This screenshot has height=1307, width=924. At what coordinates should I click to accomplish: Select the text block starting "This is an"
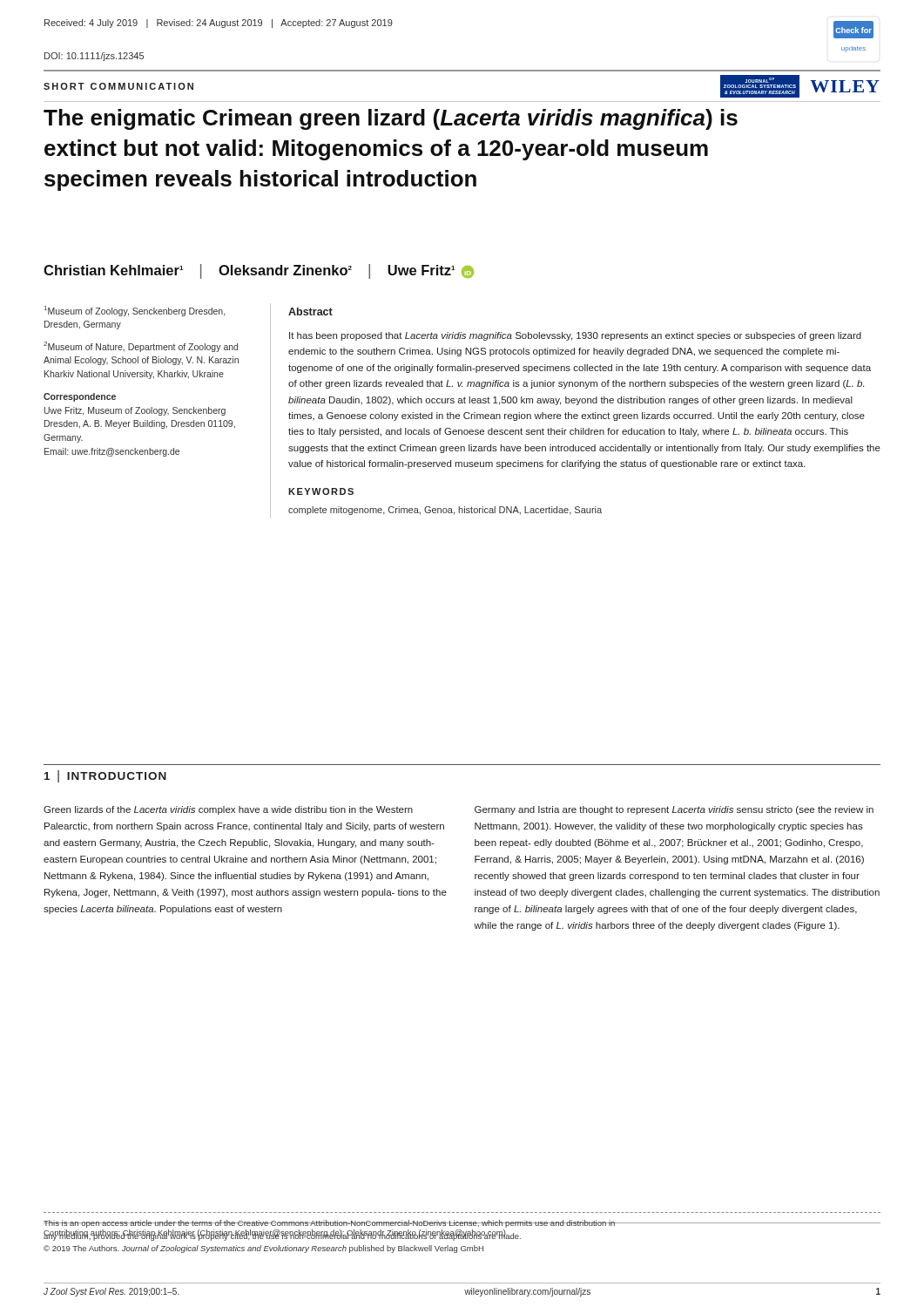click(x=329, y=1236)
